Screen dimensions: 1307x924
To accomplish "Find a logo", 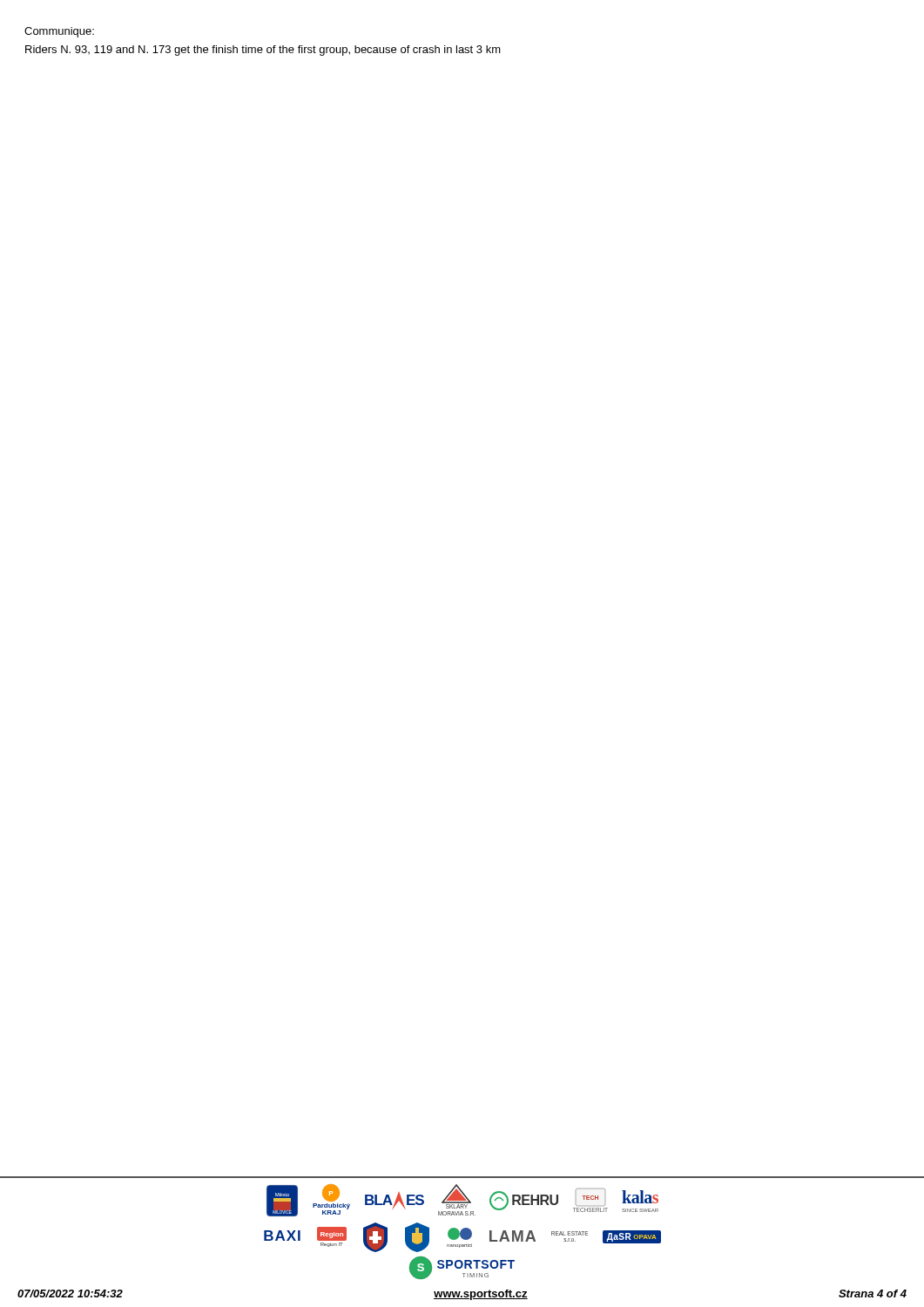I will 462,1231.
